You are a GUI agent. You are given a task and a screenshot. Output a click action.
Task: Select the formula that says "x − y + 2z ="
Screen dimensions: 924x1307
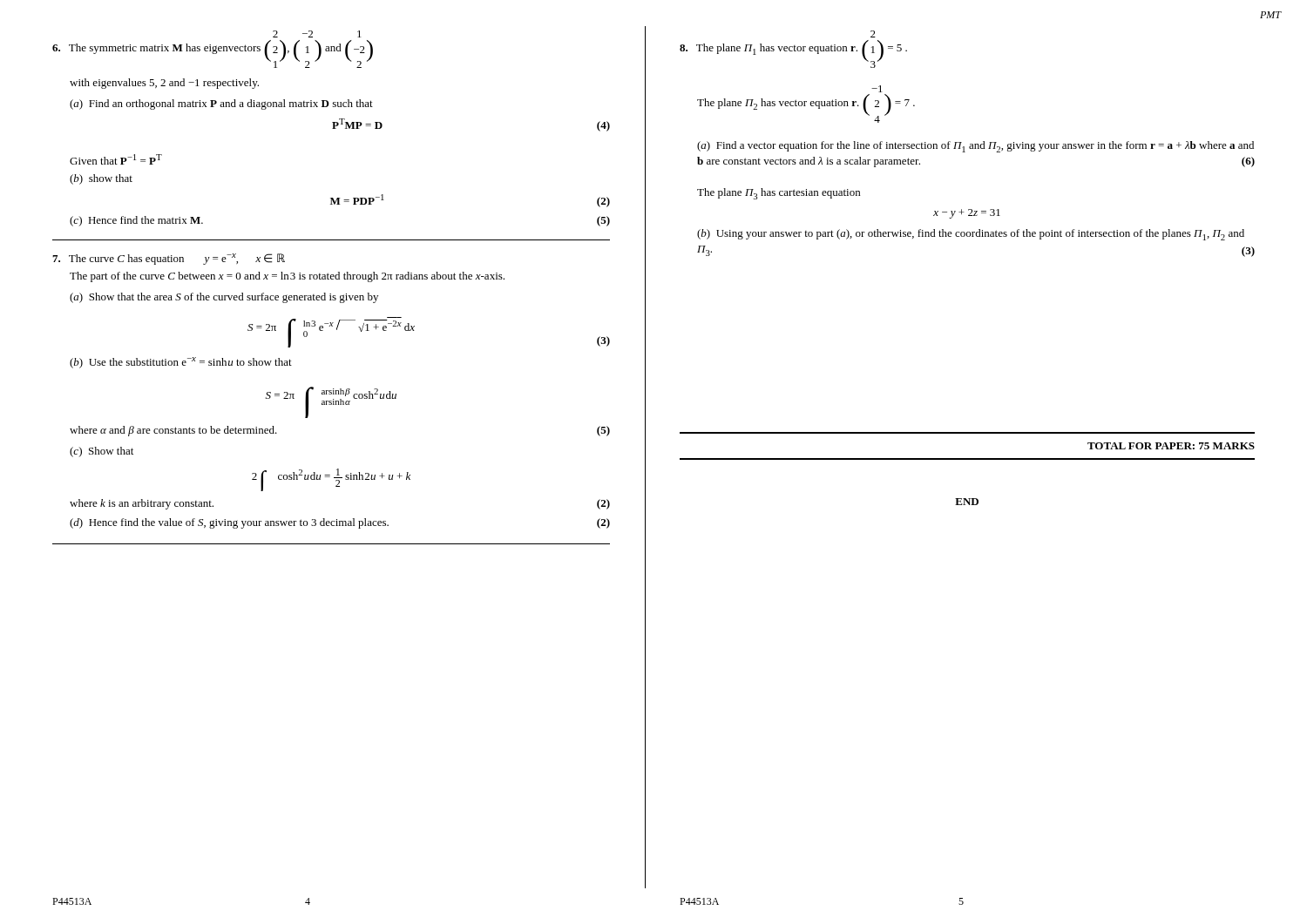click(967, 212)
